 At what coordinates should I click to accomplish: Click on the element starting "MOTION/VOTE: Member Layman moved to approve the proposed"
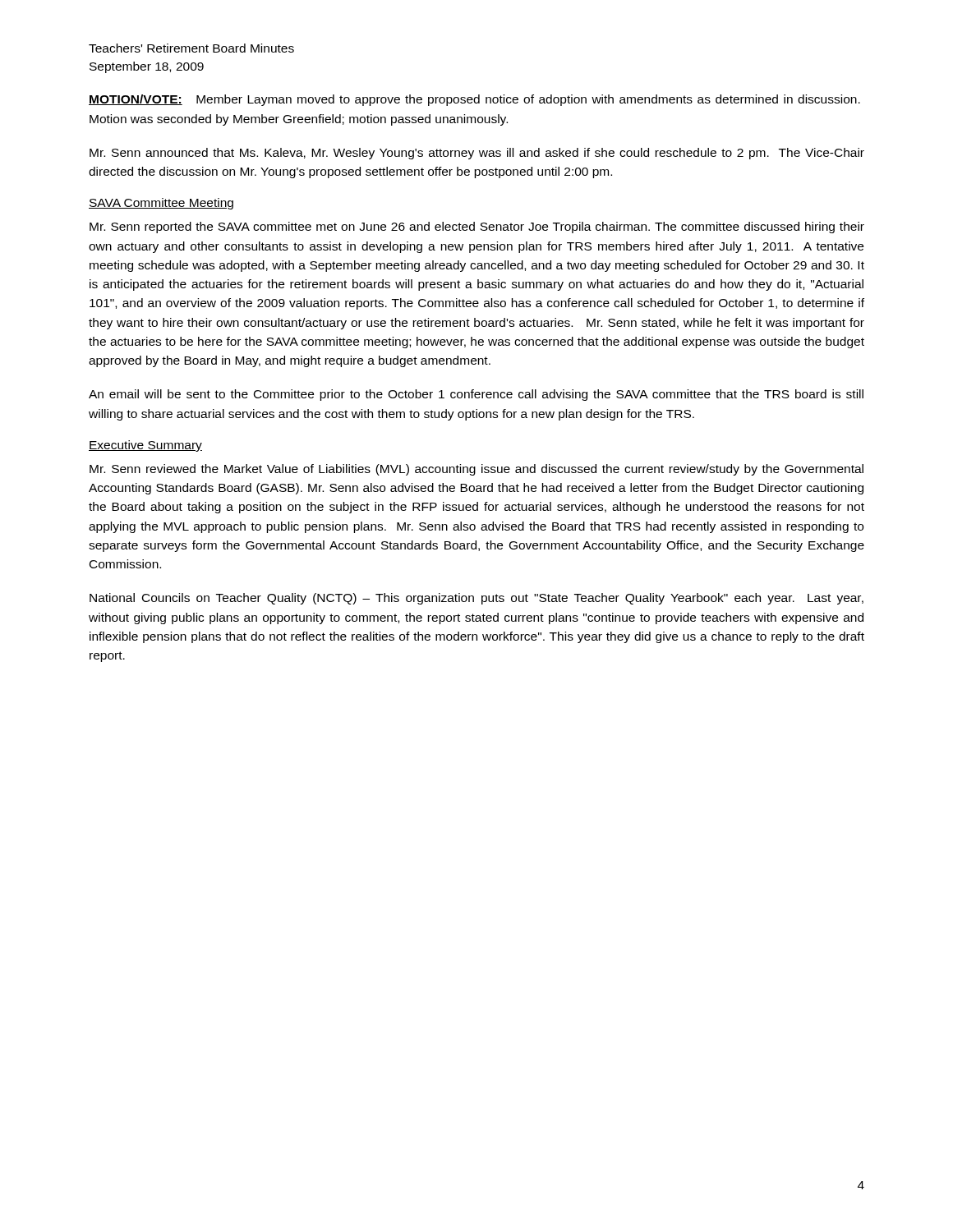[476, 109]
